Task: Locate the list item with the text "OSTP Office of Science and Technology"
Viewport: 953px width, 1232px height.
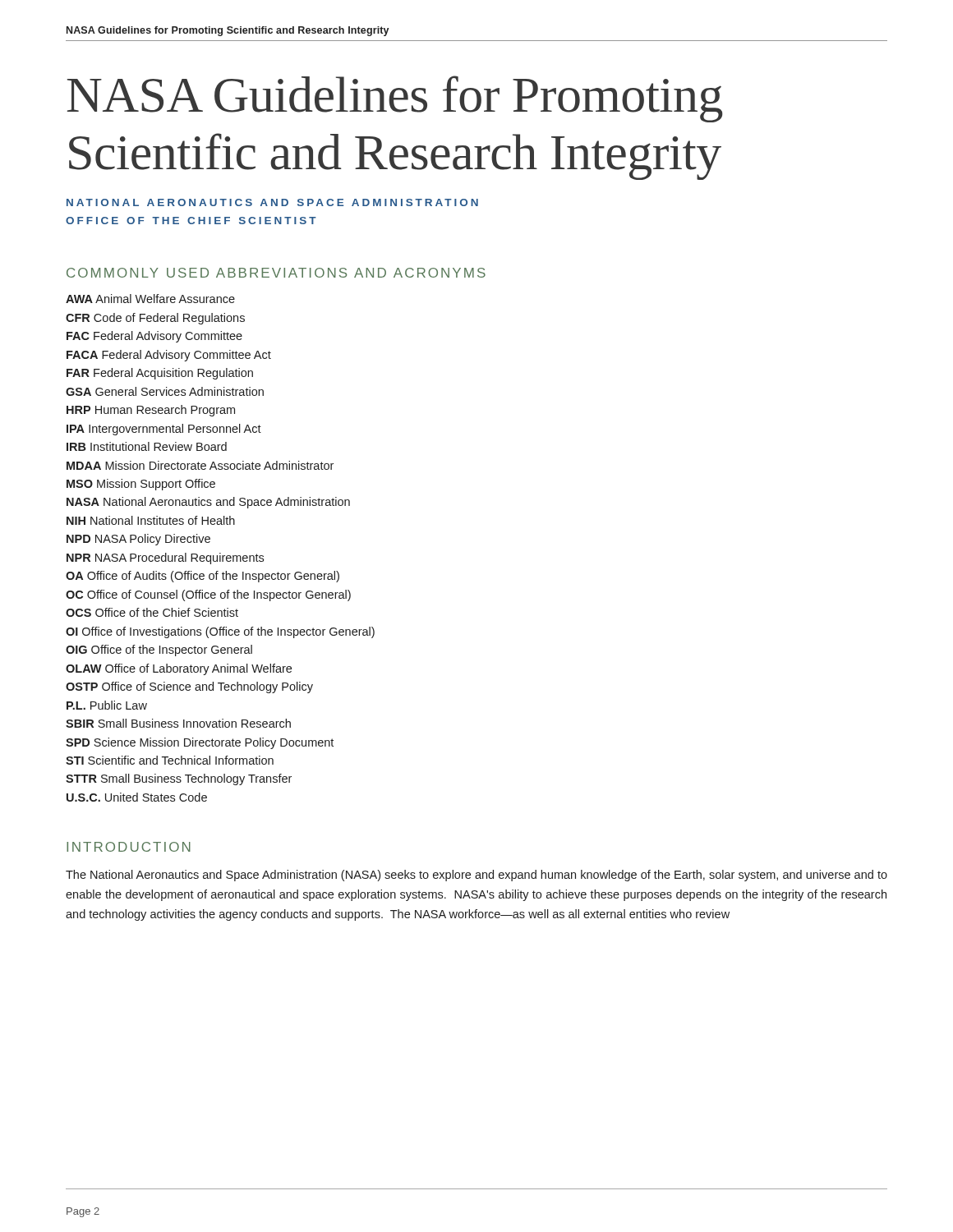Action: point(189,687)
